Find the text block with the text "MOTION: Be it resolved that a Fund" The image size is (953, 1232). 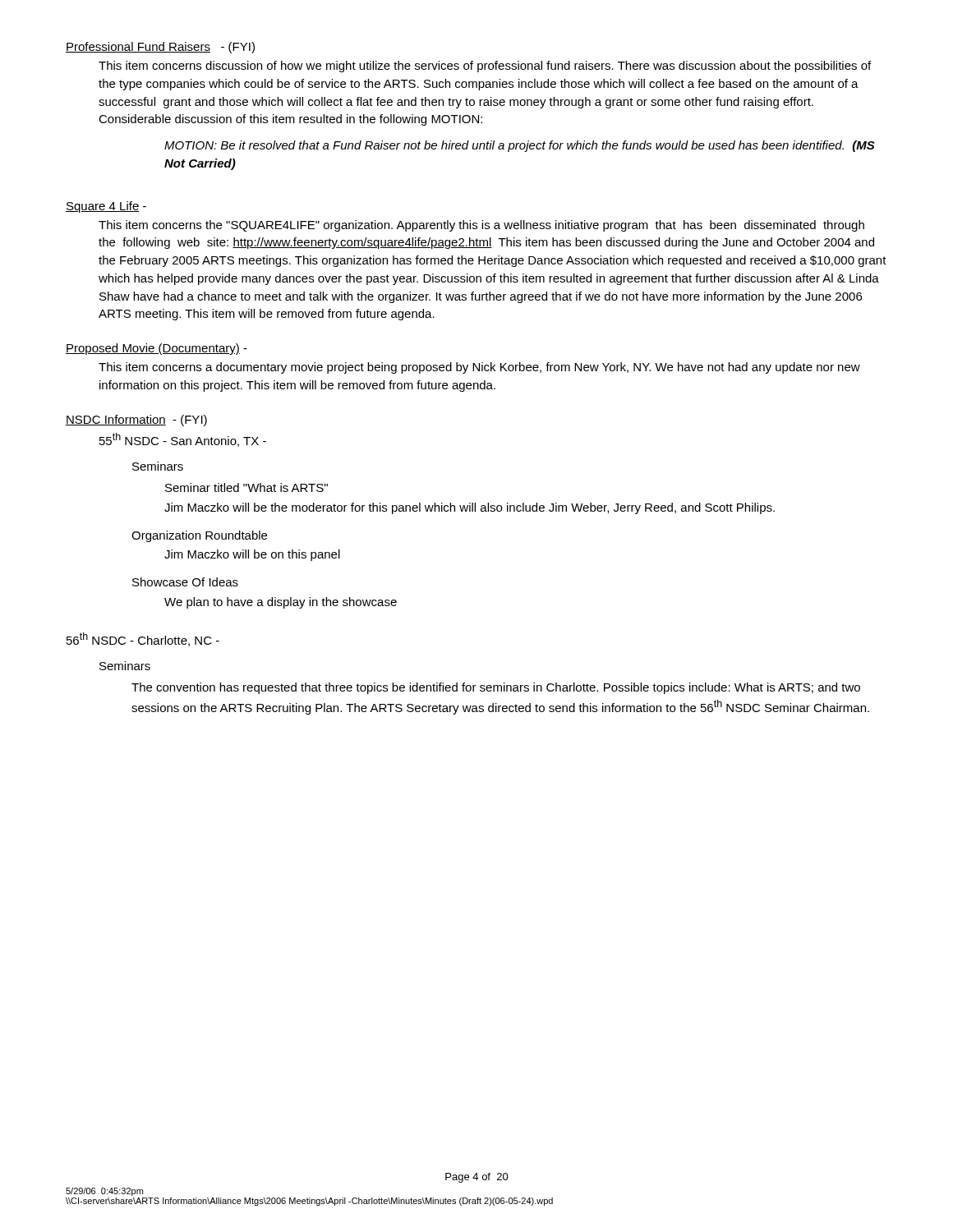(526, 154)
